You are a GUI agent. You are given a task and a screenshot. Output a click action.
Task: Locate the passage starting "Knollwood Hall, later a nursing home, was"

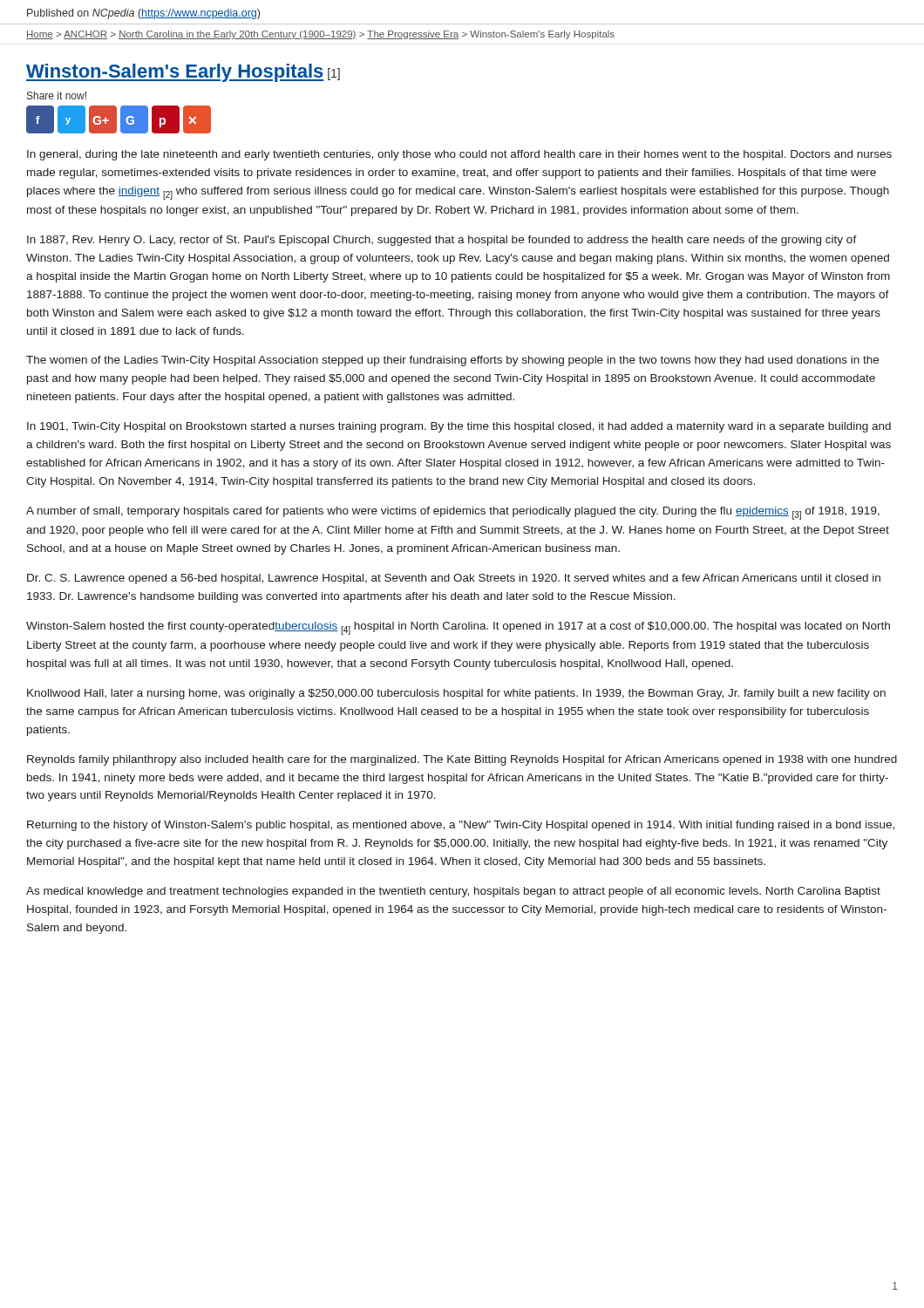462,712
